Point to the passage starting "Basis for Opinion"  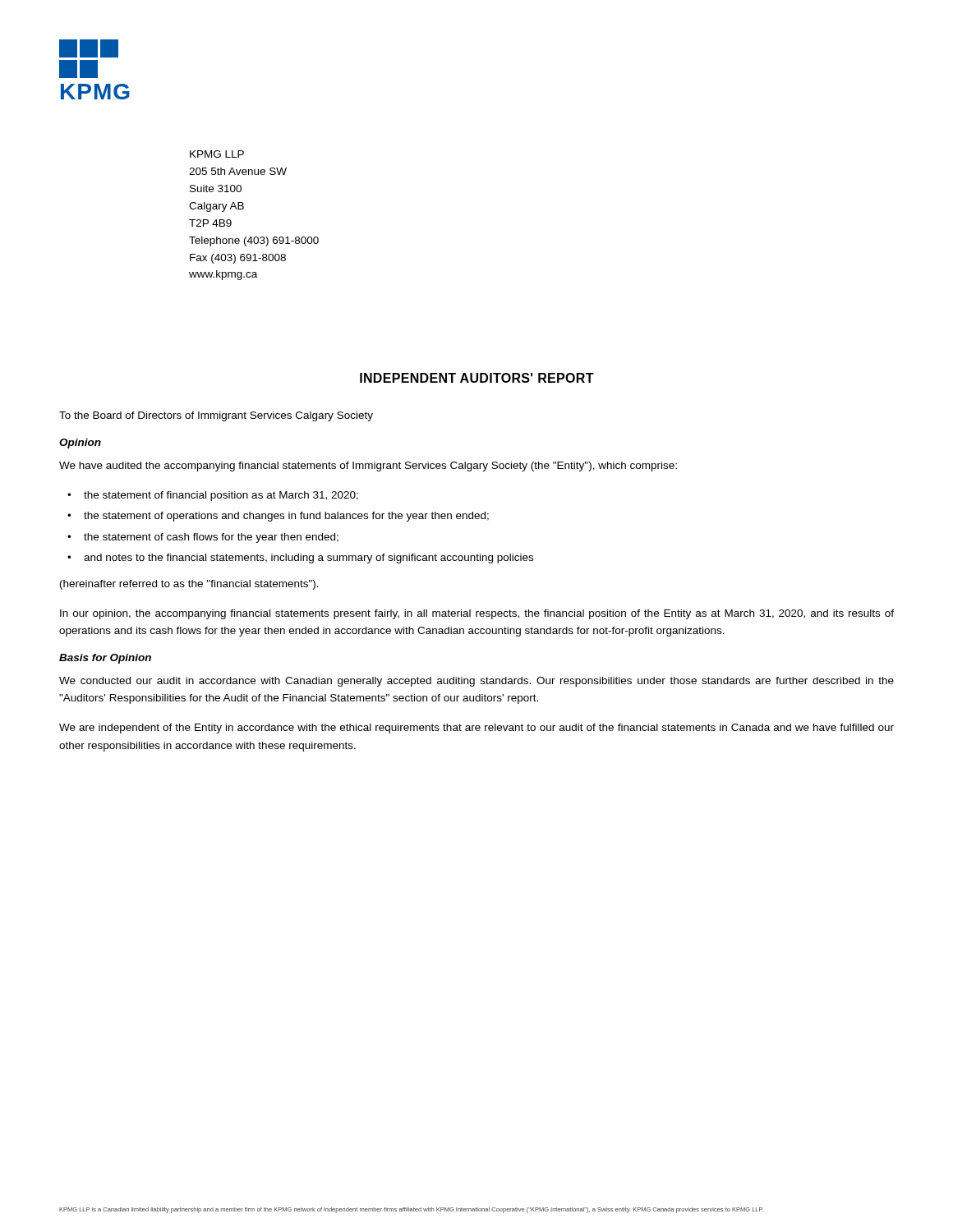point(105,657)
